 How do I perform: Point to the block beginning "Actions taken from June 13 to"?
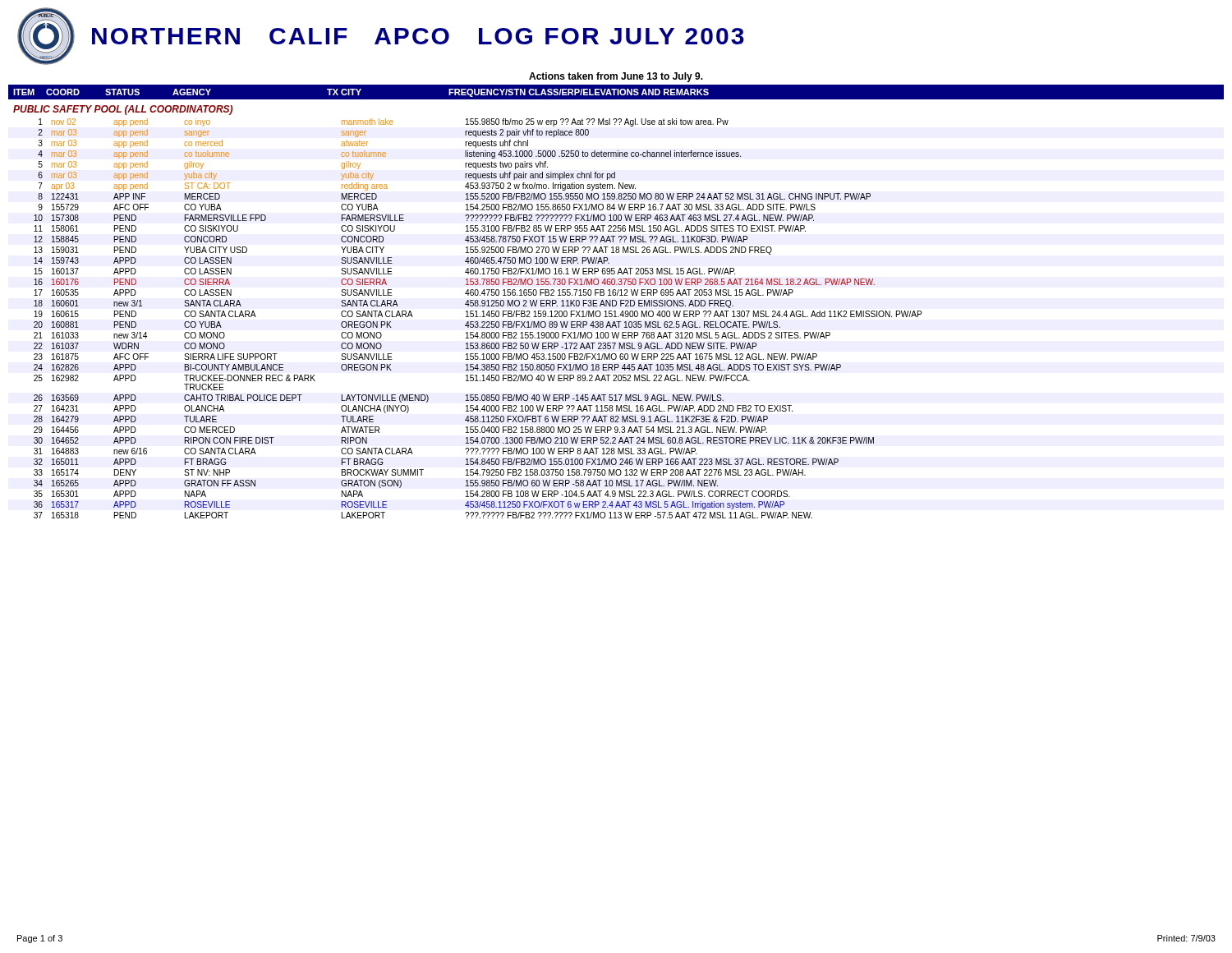point(616,76)
